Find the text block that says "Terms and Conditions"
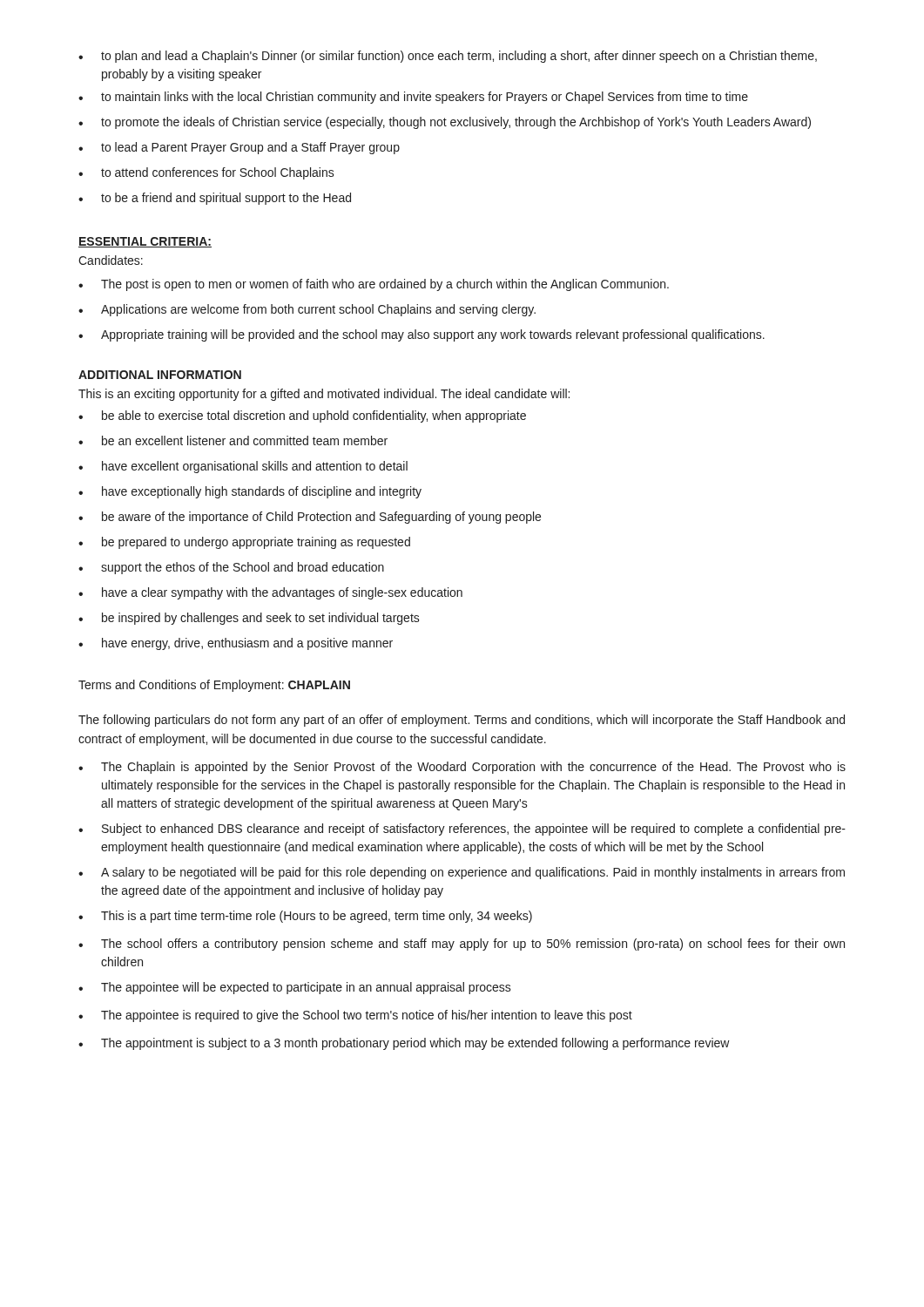 [215, 685]
